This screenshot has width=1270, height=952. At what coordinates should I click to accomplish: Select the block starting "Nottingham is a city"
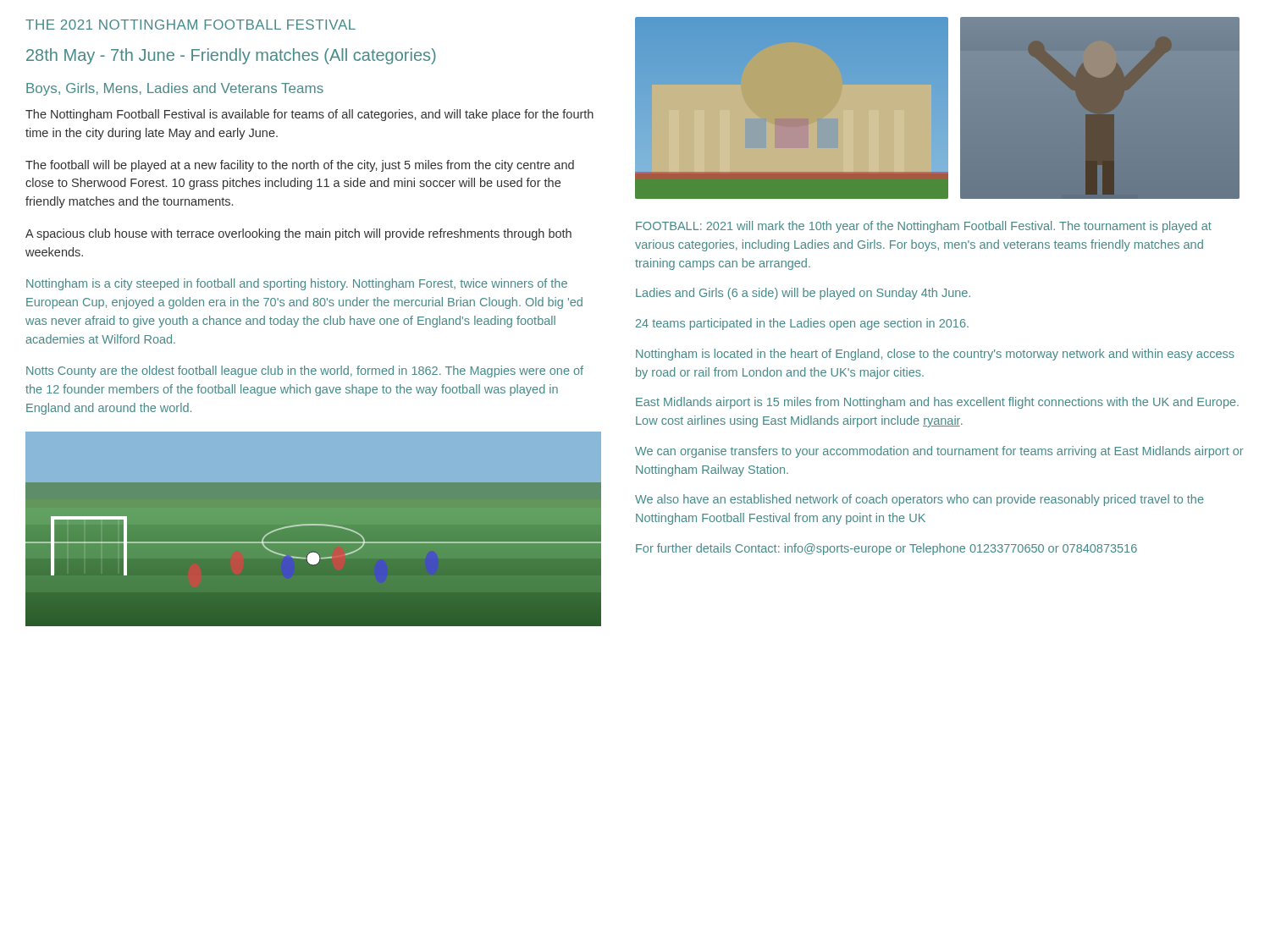[x=313, y=312]
